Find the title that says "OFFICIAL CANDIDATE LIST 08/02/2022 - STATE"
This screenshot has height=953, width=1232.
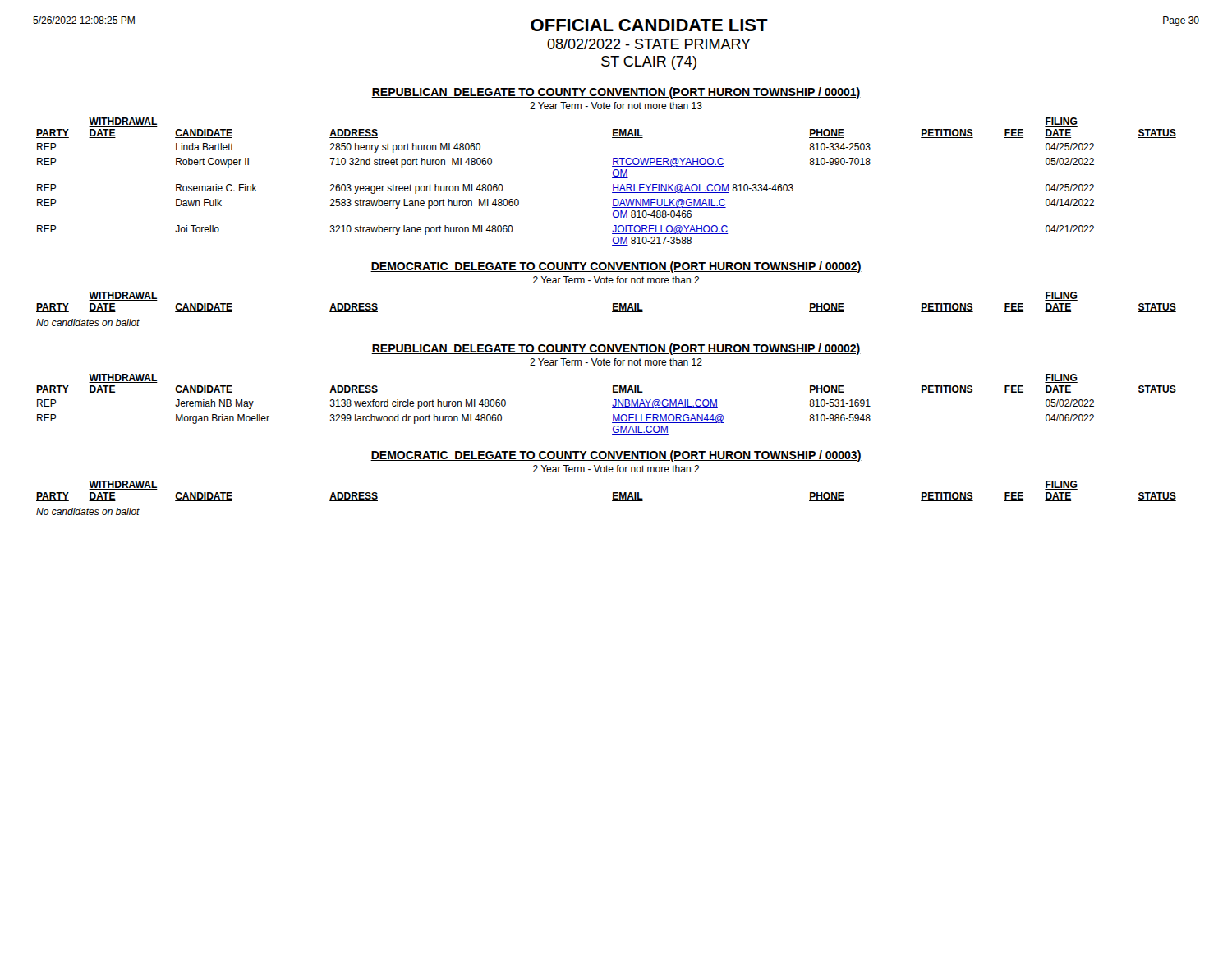(x=649, y=43)
